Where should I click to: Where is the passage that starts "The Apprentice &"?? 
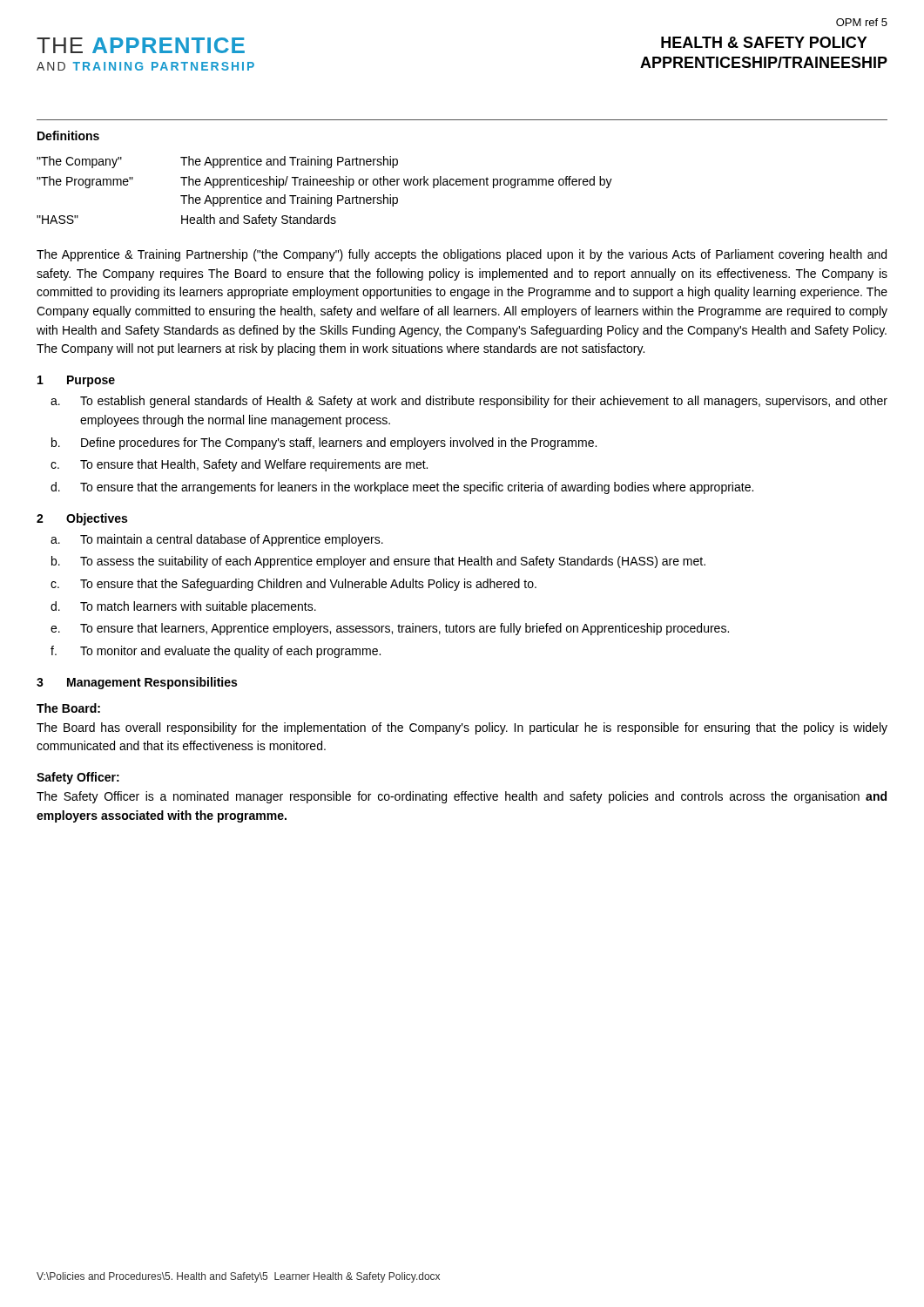pyautogui.click(x=462, y=302)
